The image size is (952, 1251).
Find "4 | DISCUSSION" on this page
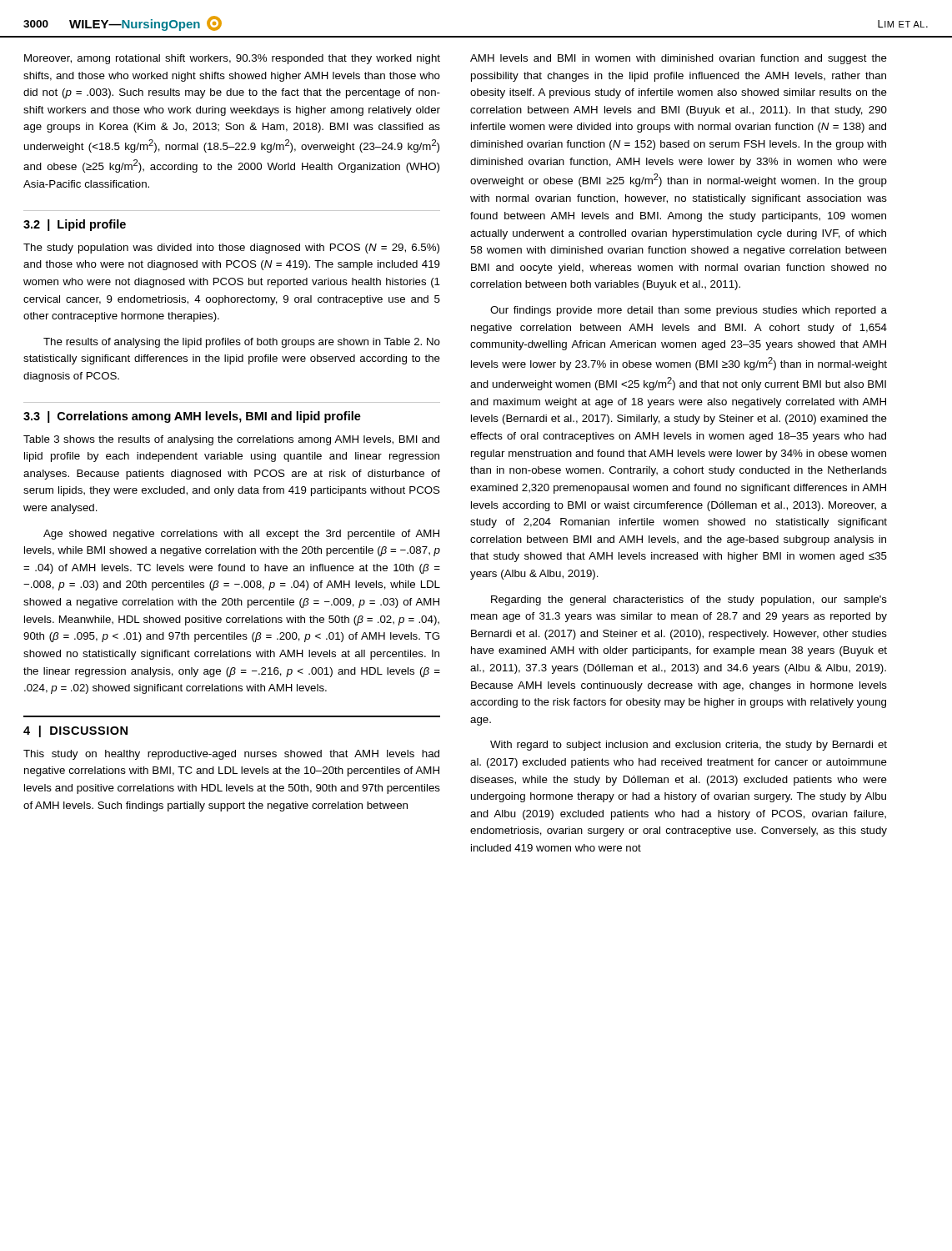click(232, 726)
